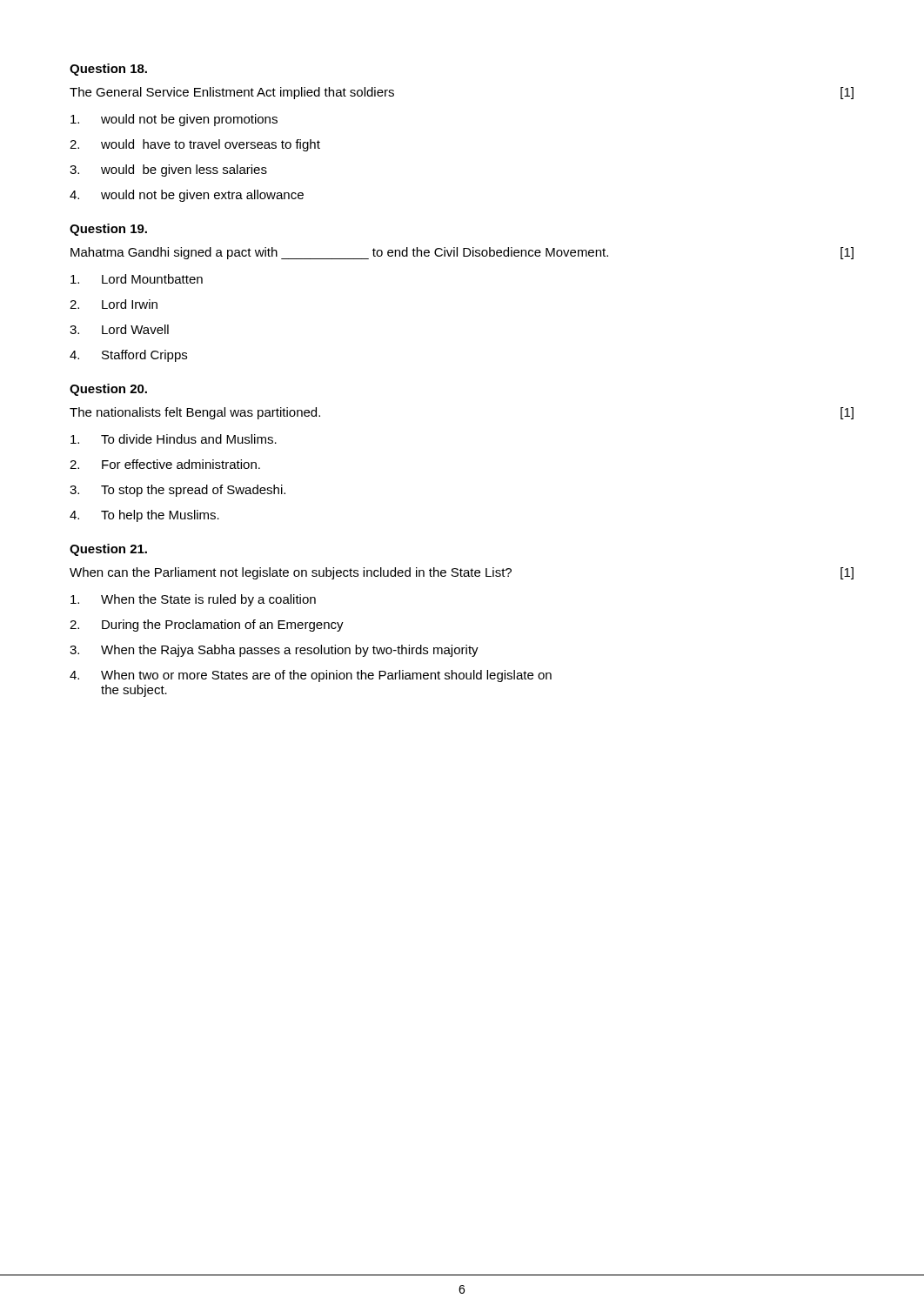Screen dimensions: 1305x924
Task: Locate the passage starting "4. When two"
Action: (x=311, y=682)
